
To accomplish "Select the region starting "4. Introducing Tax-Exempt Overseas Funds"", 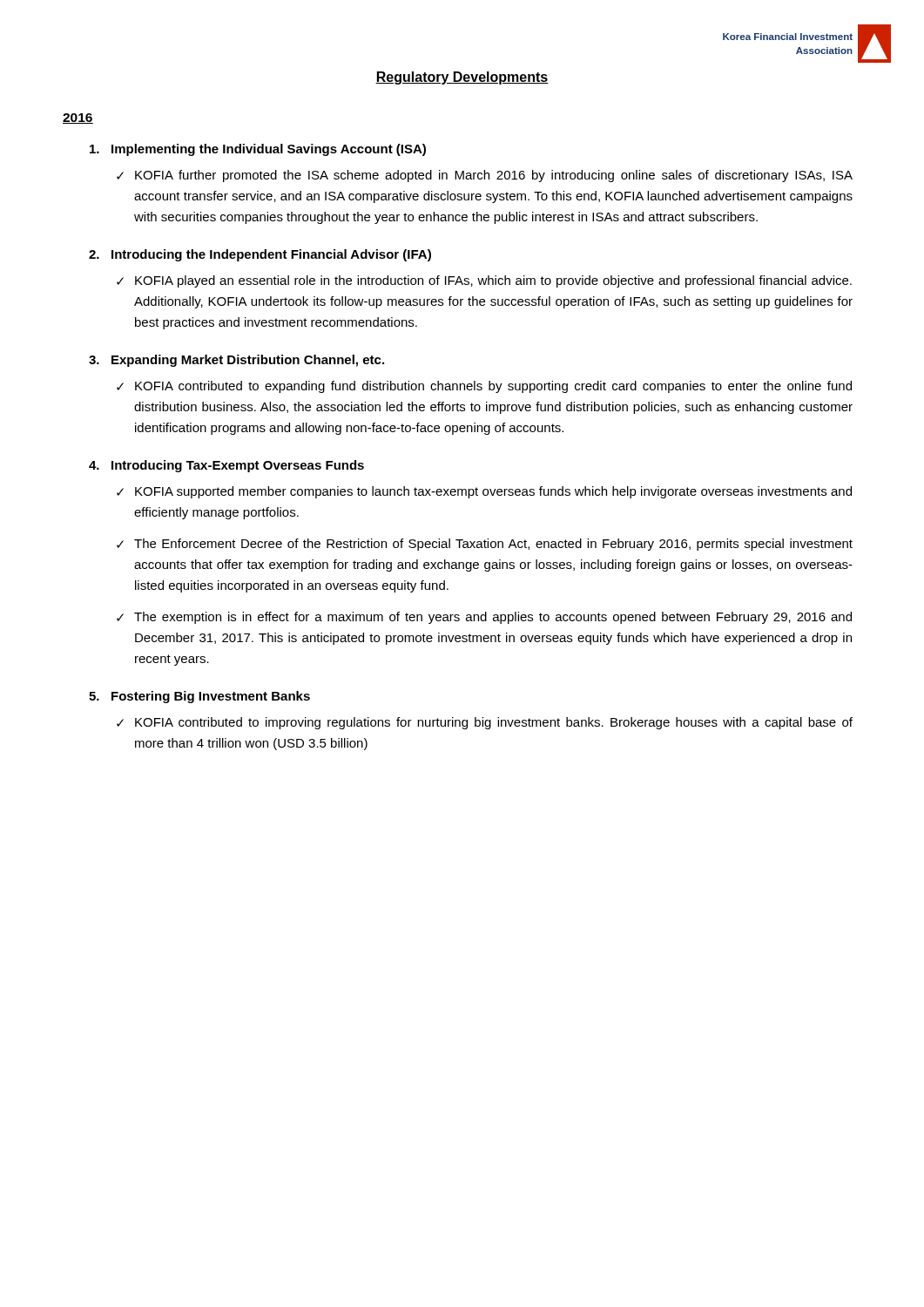I will (x=227, y=465).
